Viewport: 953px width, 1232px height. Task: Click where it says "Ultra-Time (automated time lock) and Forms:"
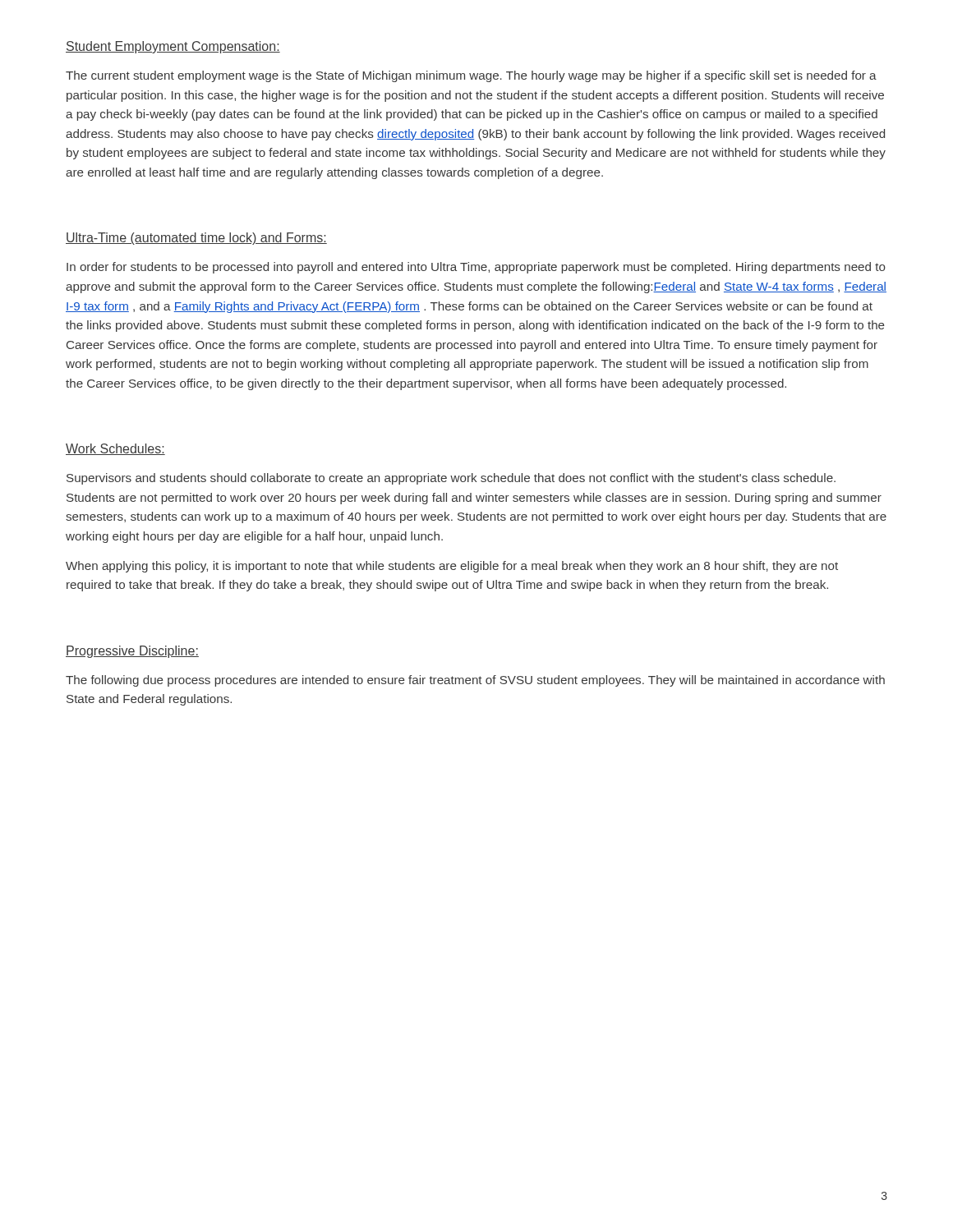(196, 239)
